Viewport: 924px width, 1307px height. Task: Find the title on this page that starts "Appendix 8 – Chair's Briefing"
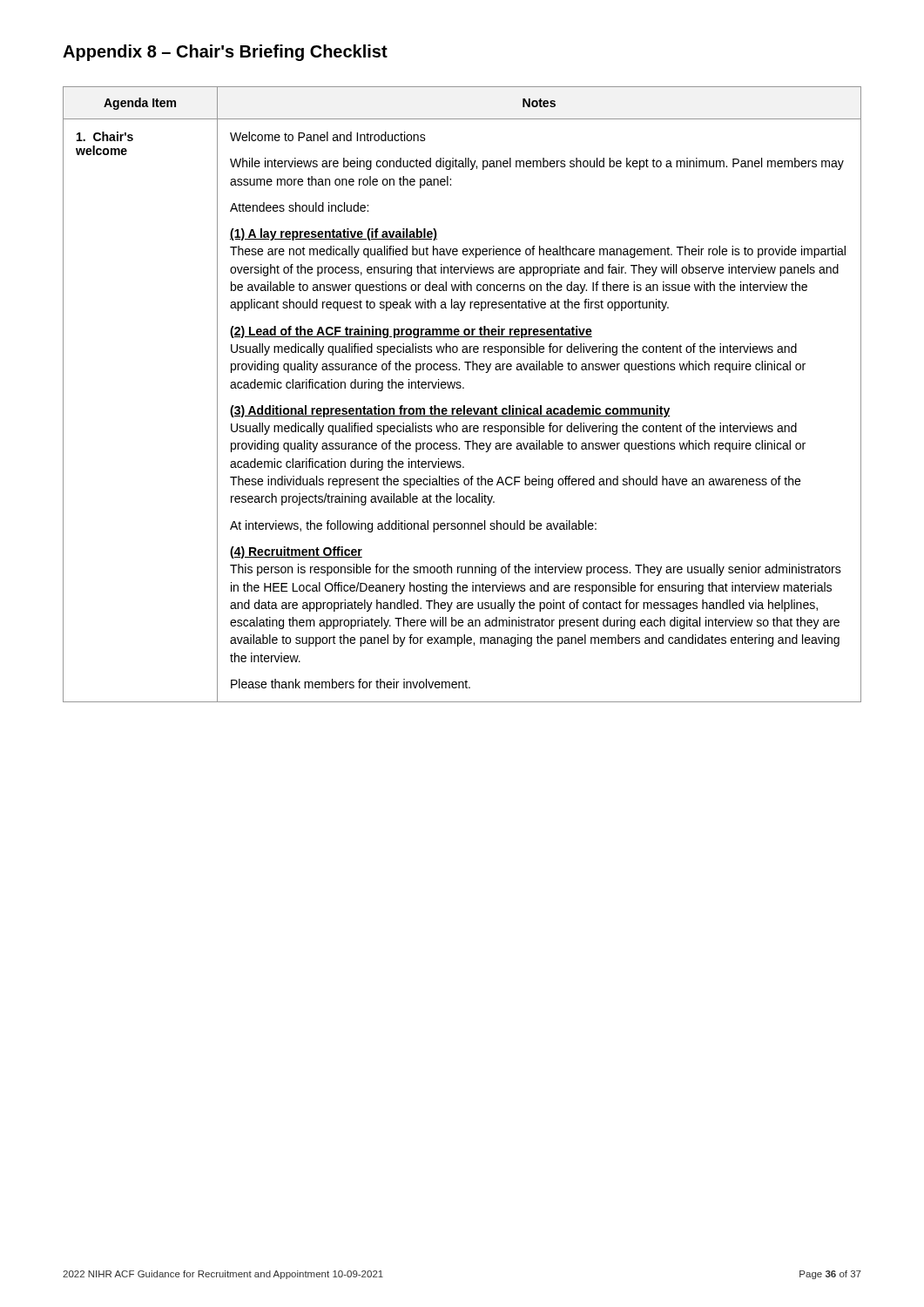[225, 51]
